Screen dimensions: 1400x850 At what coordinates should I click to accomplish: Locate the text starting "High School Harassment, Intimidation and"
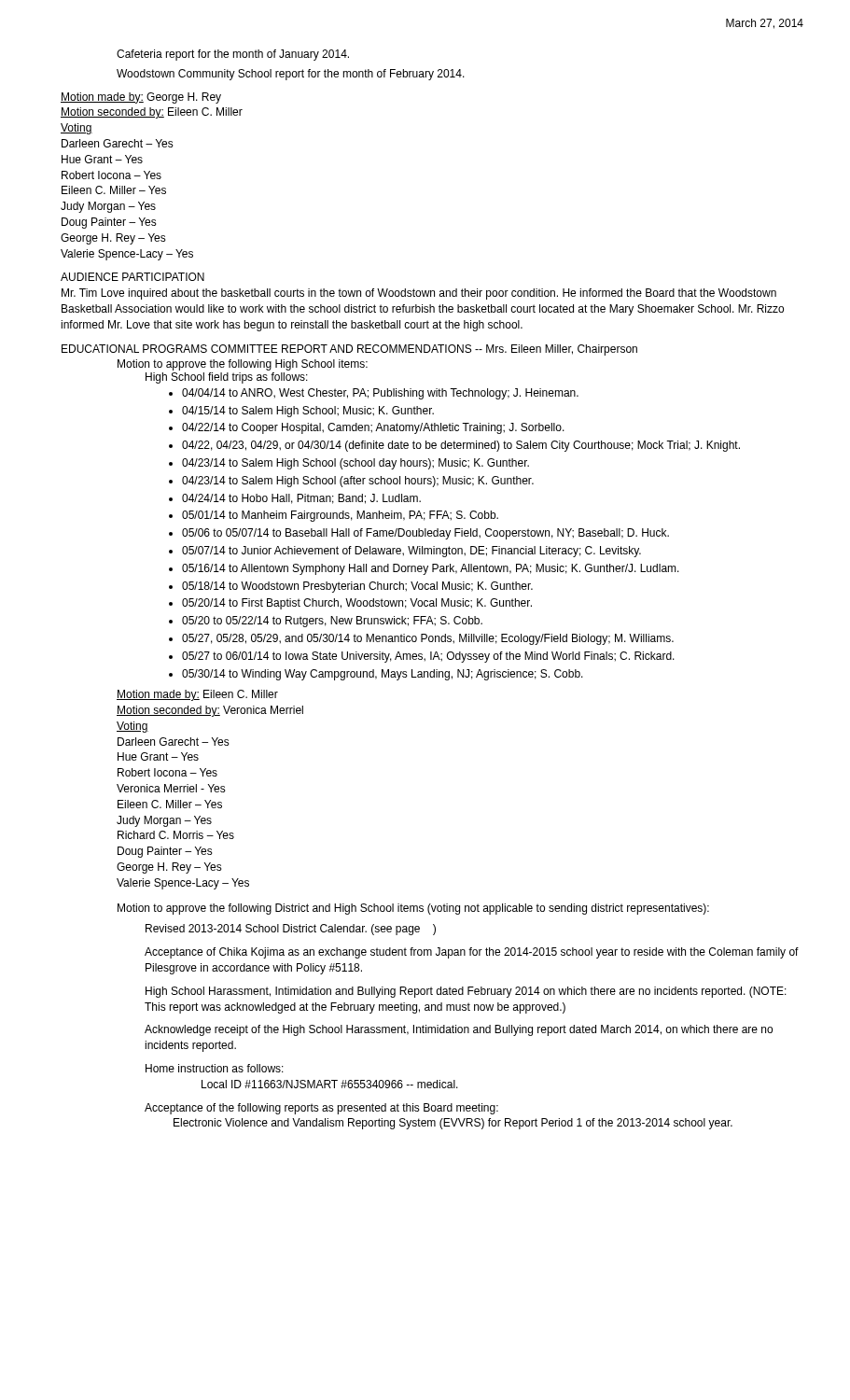click(x=466, y=999)
